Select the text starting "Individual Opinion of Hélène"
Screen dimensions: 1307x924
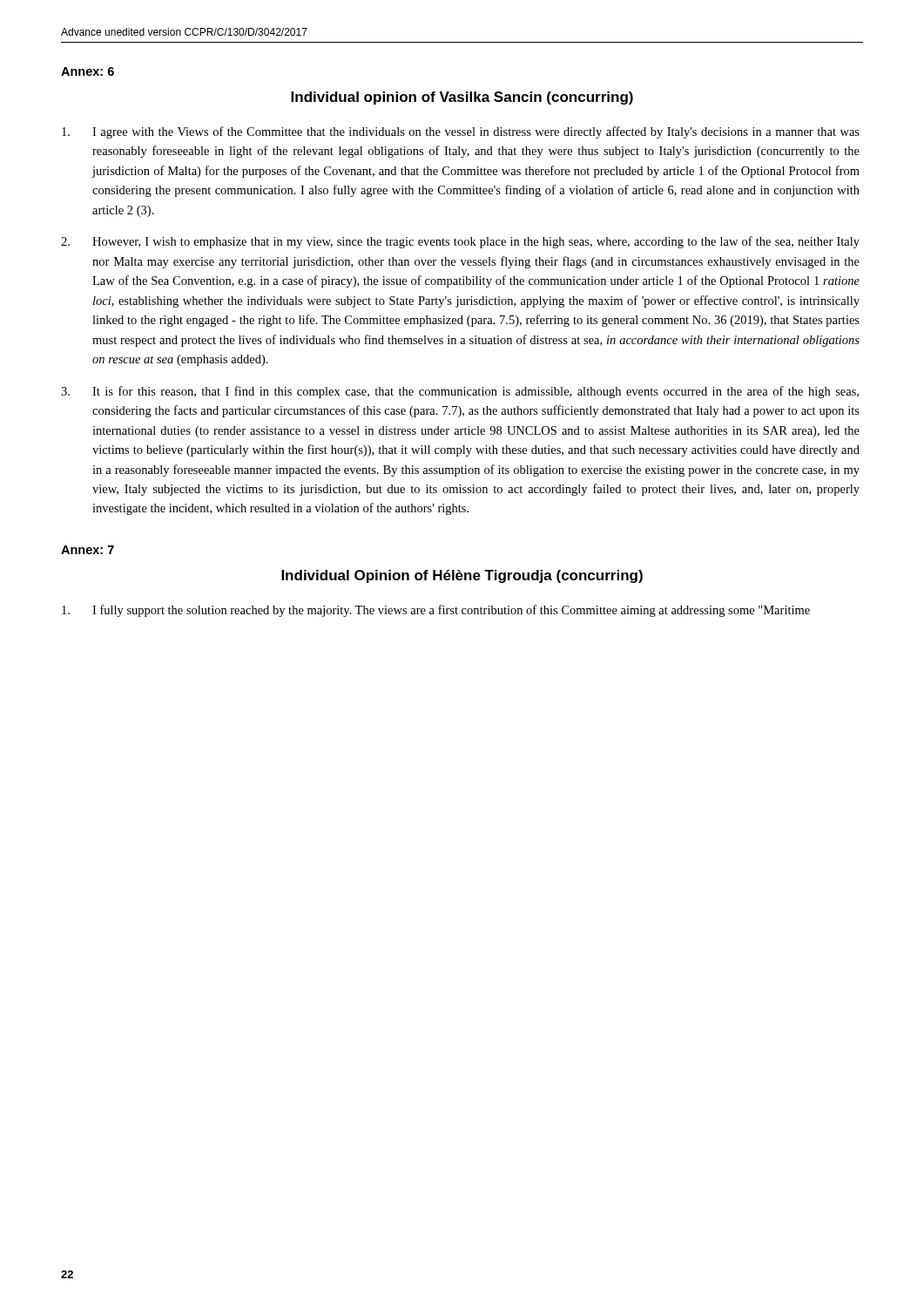[x=462, y=575]
